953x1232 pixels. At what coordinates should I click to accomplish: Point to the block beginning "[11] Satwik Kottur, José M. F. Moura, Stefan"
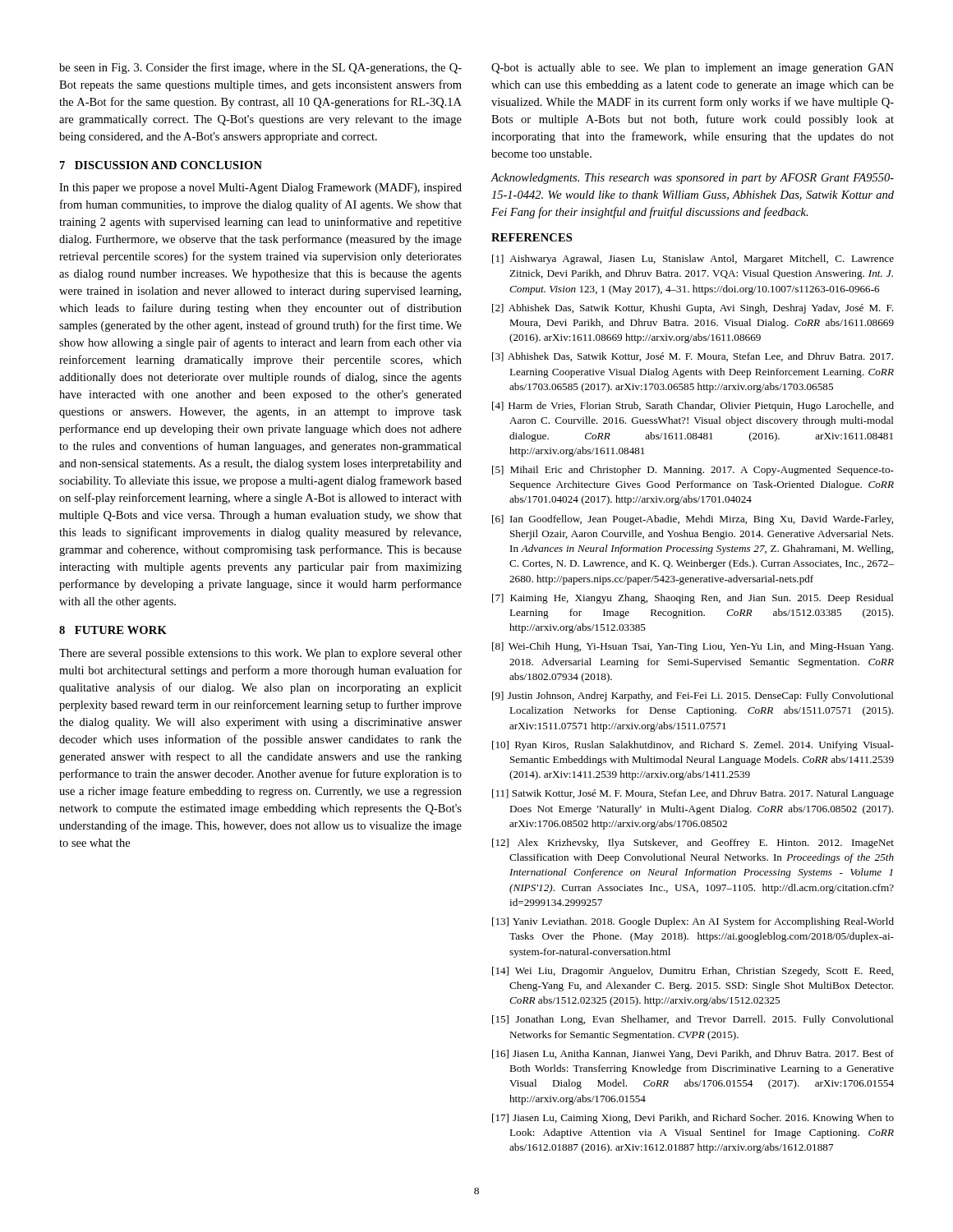(693, 809)
